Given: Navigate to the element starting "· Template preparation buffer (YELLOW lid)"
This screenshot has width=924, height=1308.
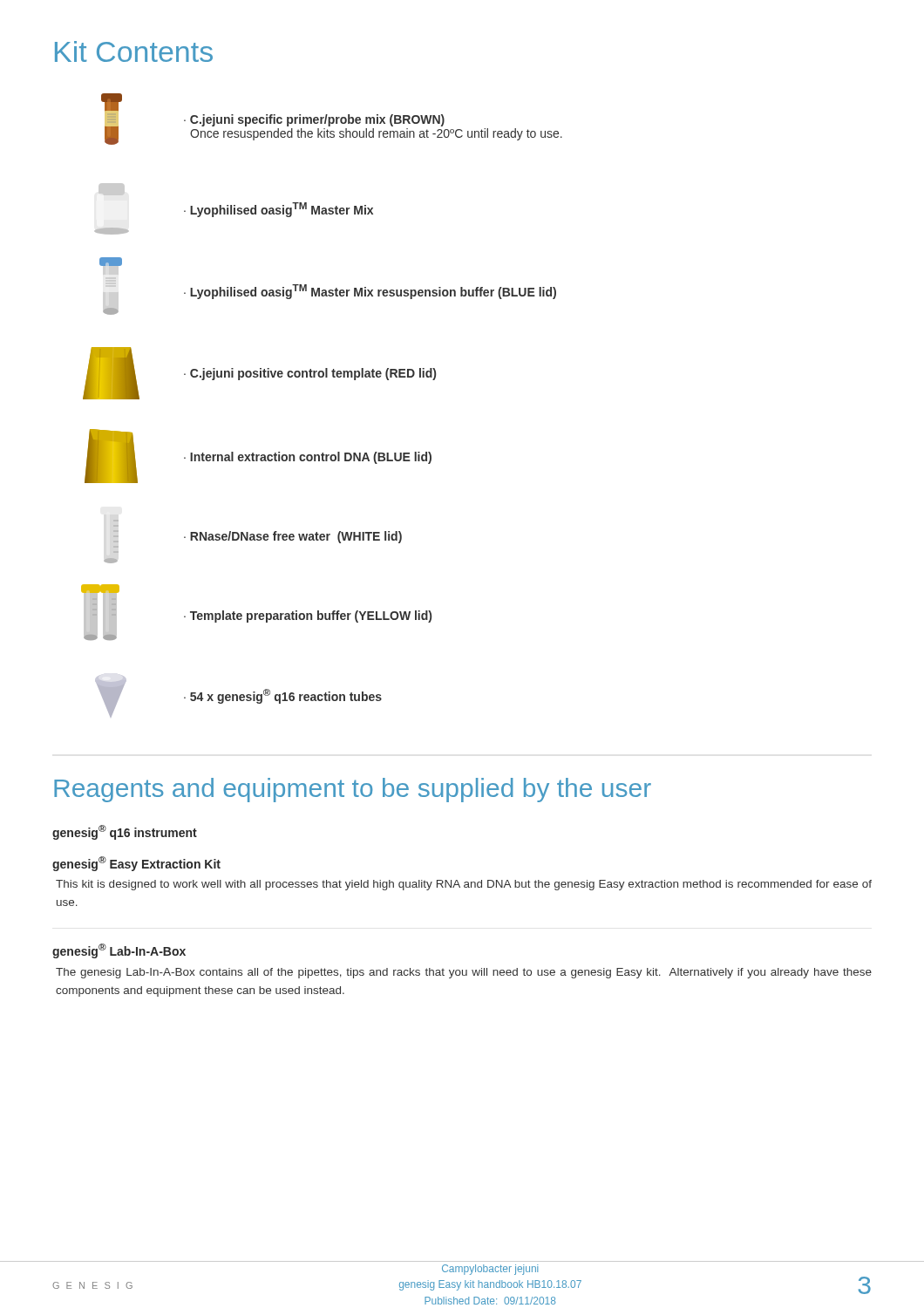Looking at the screenshot, I should (x=462, y=616).
